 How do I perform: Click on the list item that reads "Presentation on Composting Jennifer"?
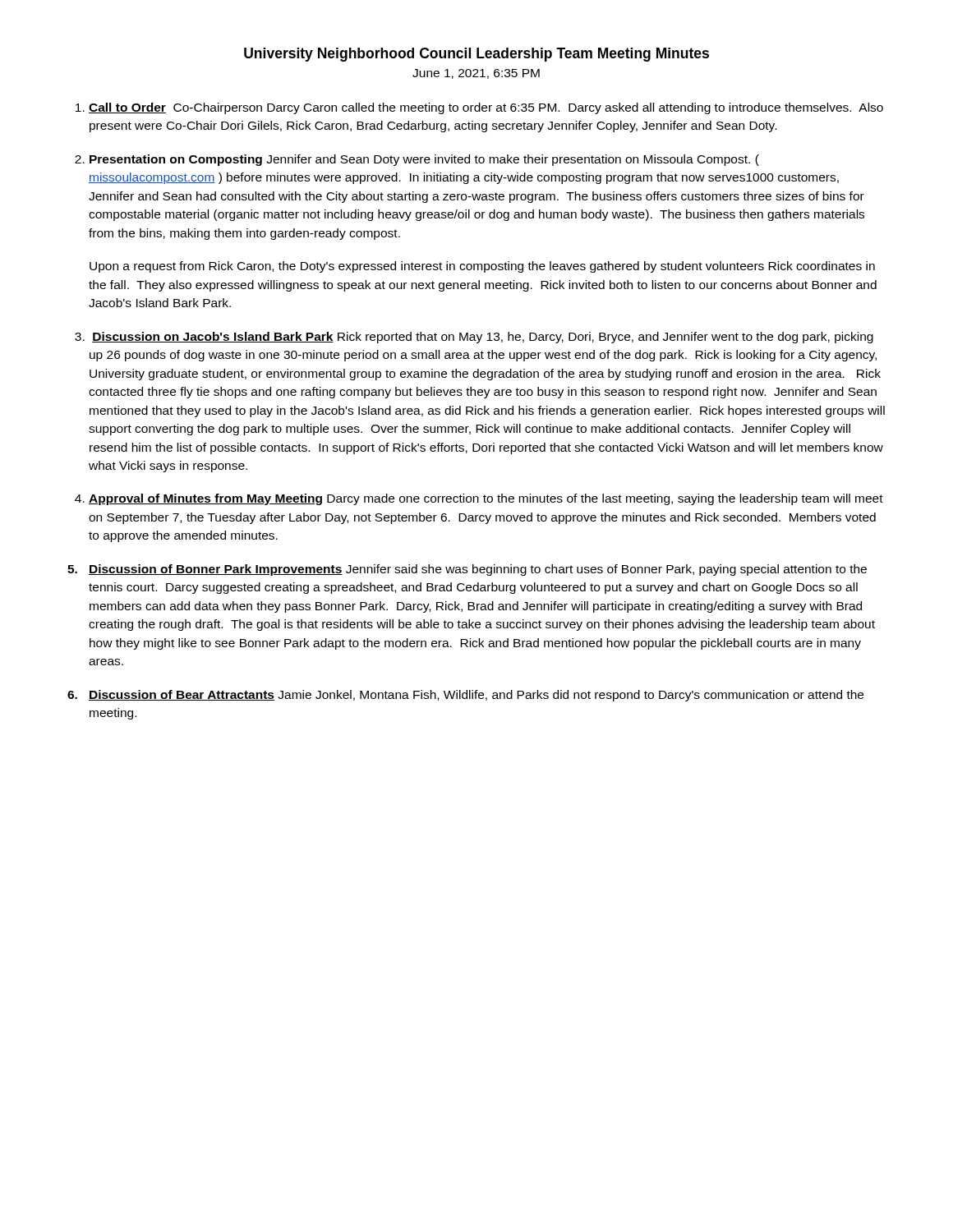pos(477,196)
